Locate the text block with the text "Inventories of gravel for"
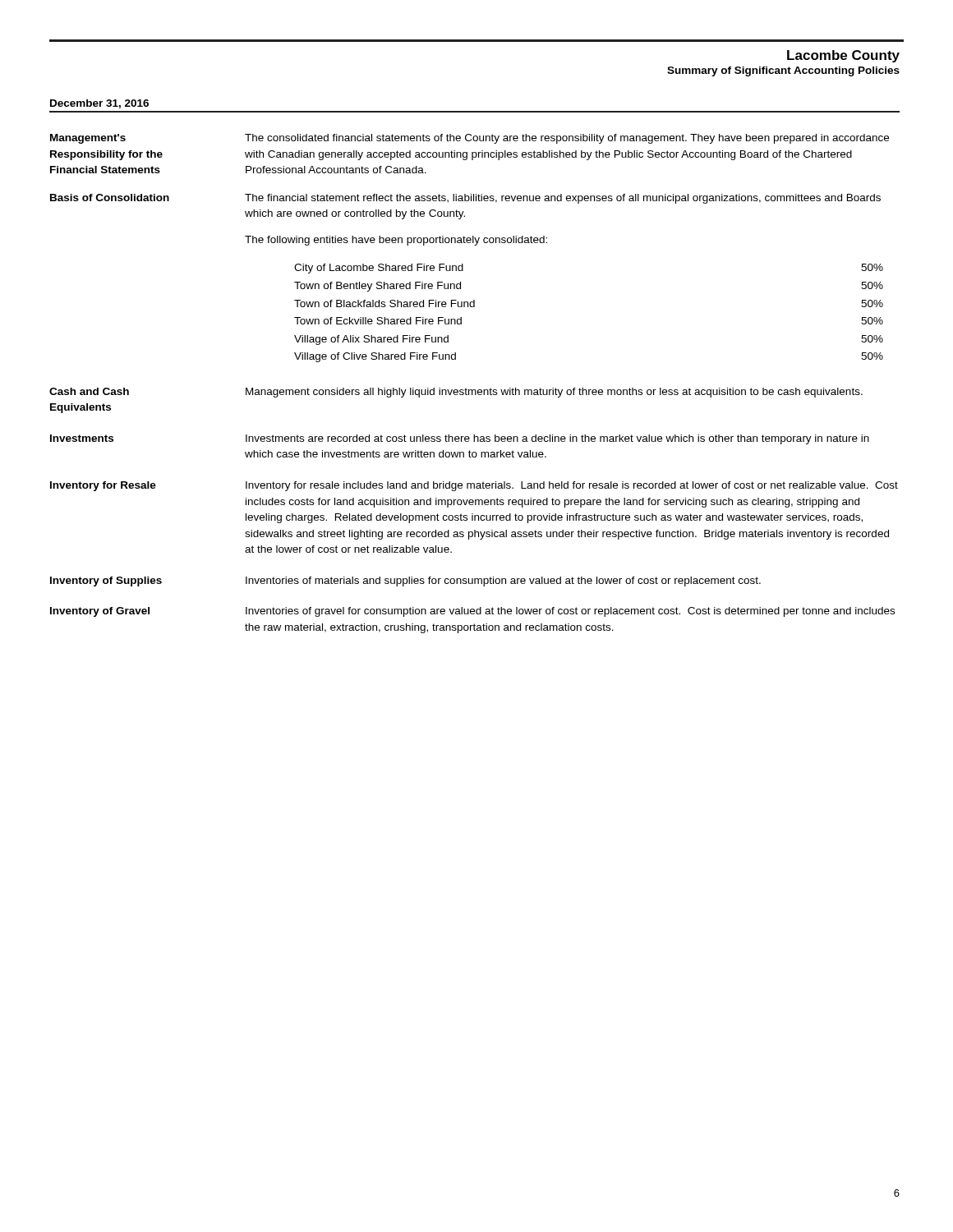 coord(570,619)
